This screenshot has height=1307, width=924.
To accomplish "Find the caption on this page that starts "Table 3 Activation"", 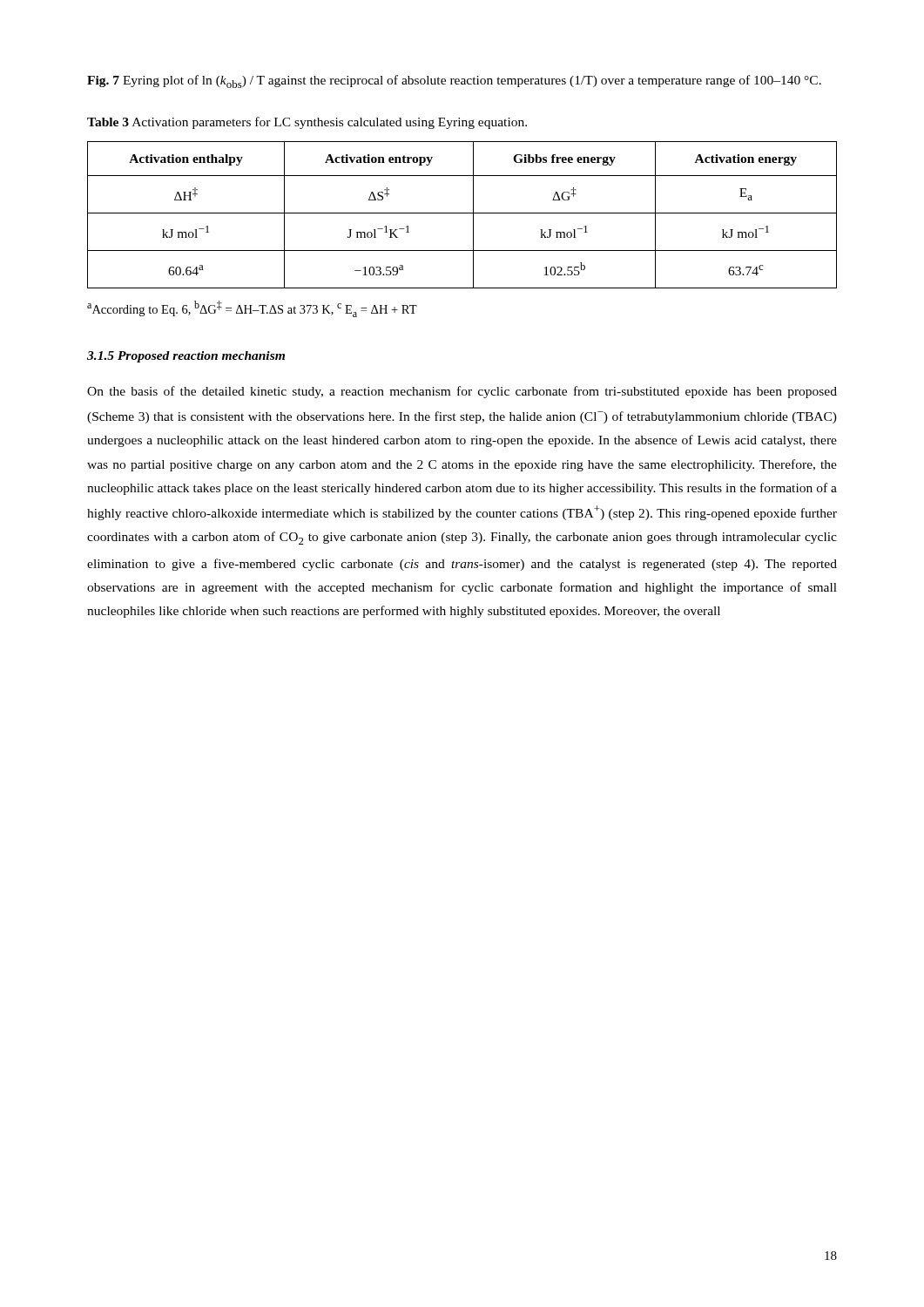I will coord(308,122).
